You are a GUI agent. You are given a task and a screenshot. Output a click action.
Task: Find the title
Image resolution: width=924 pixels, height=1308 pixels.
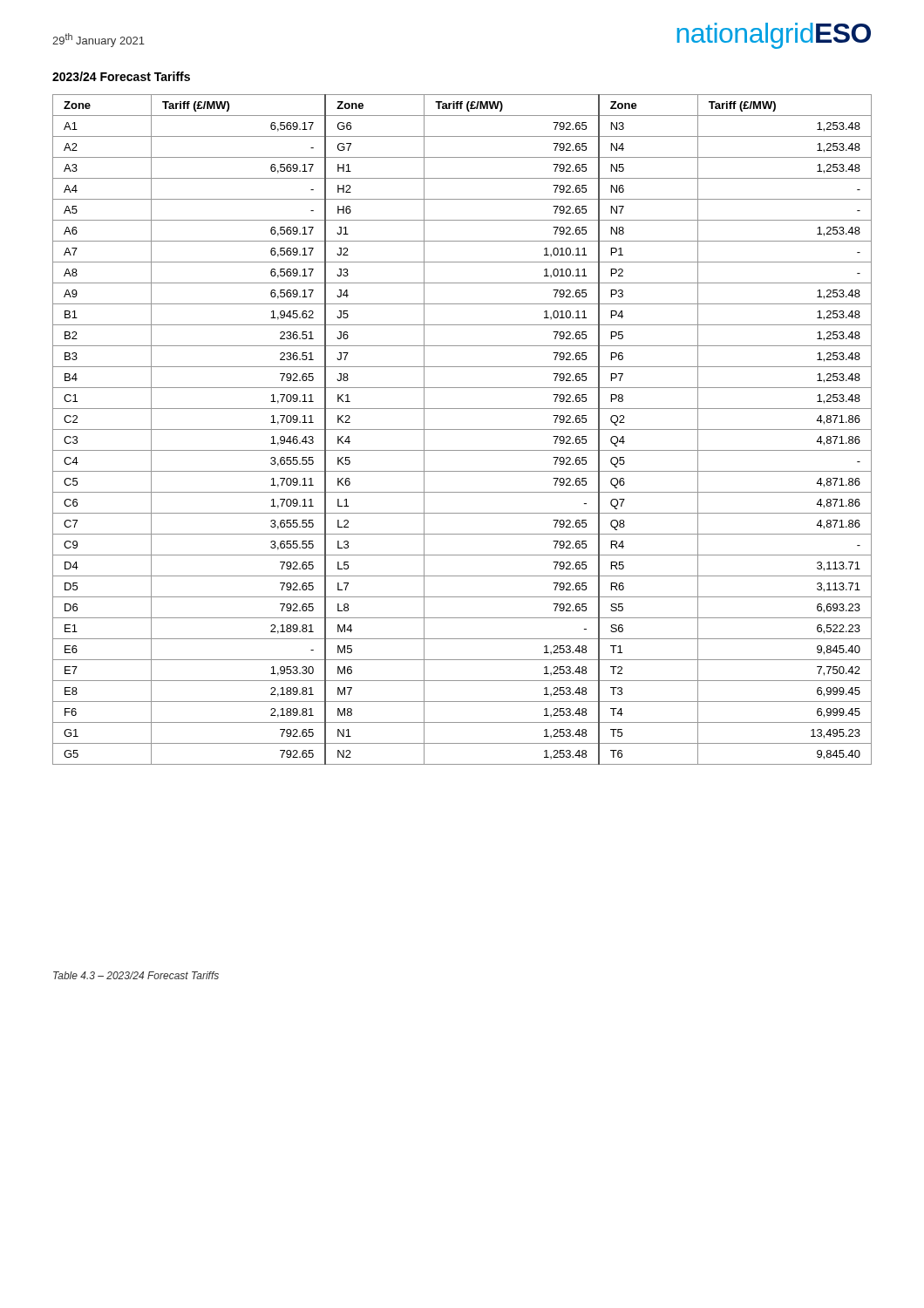pyautogui.click(x=773, y=33)
